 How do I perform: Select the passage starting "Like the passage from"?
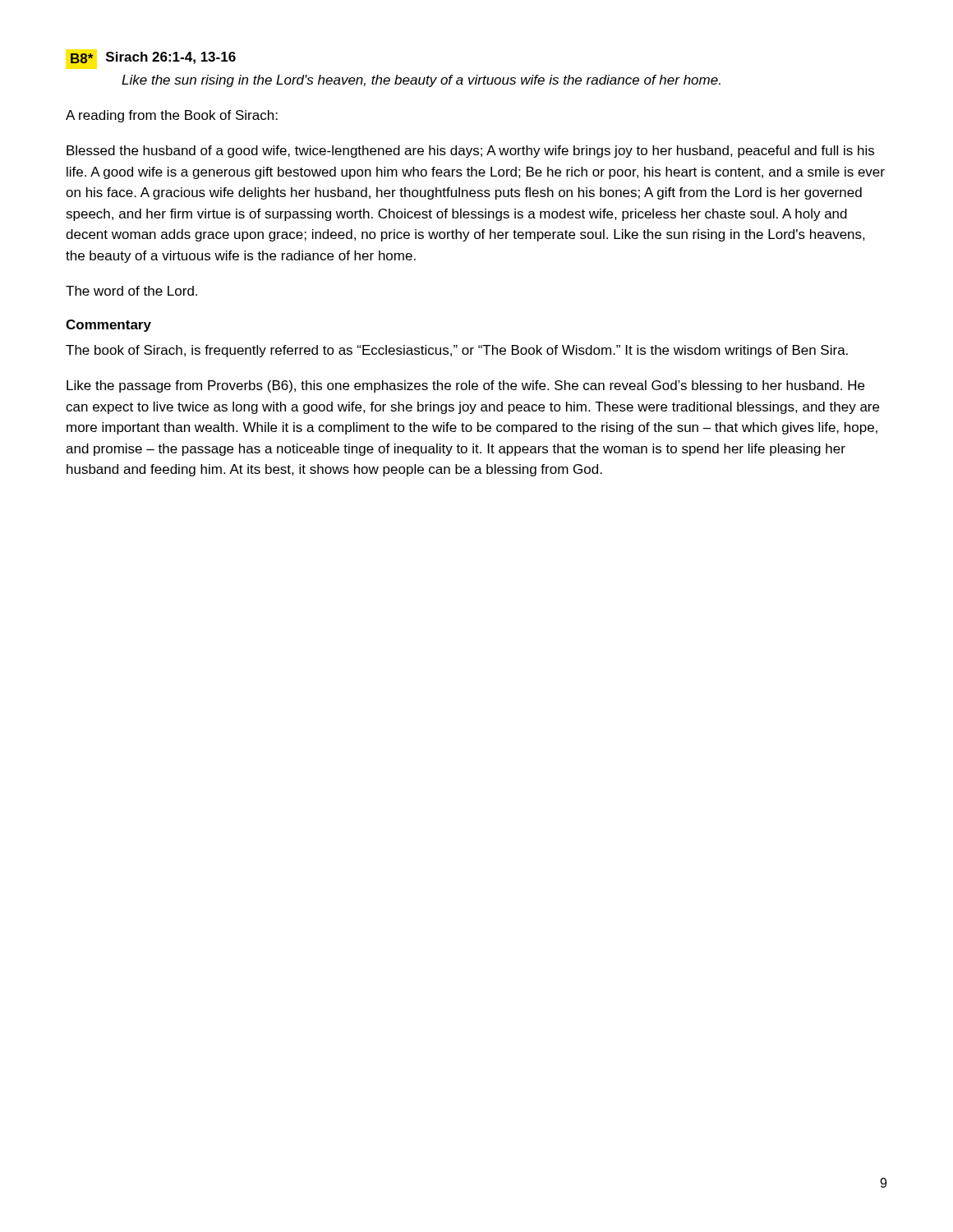click(x=473, y=428)
